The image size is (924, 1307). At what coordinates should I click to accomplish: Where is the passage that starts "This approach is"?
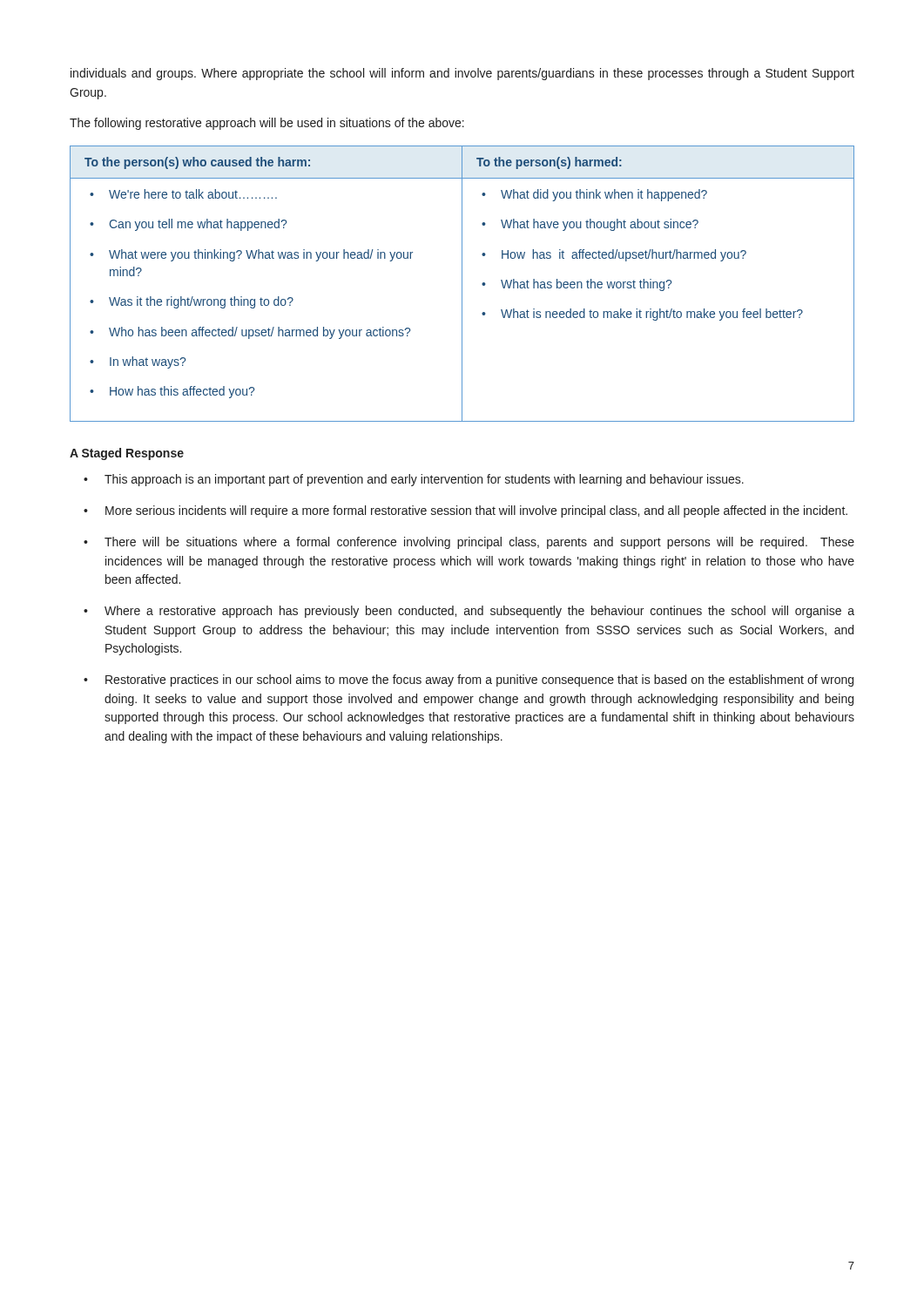[x=475, y=480]
